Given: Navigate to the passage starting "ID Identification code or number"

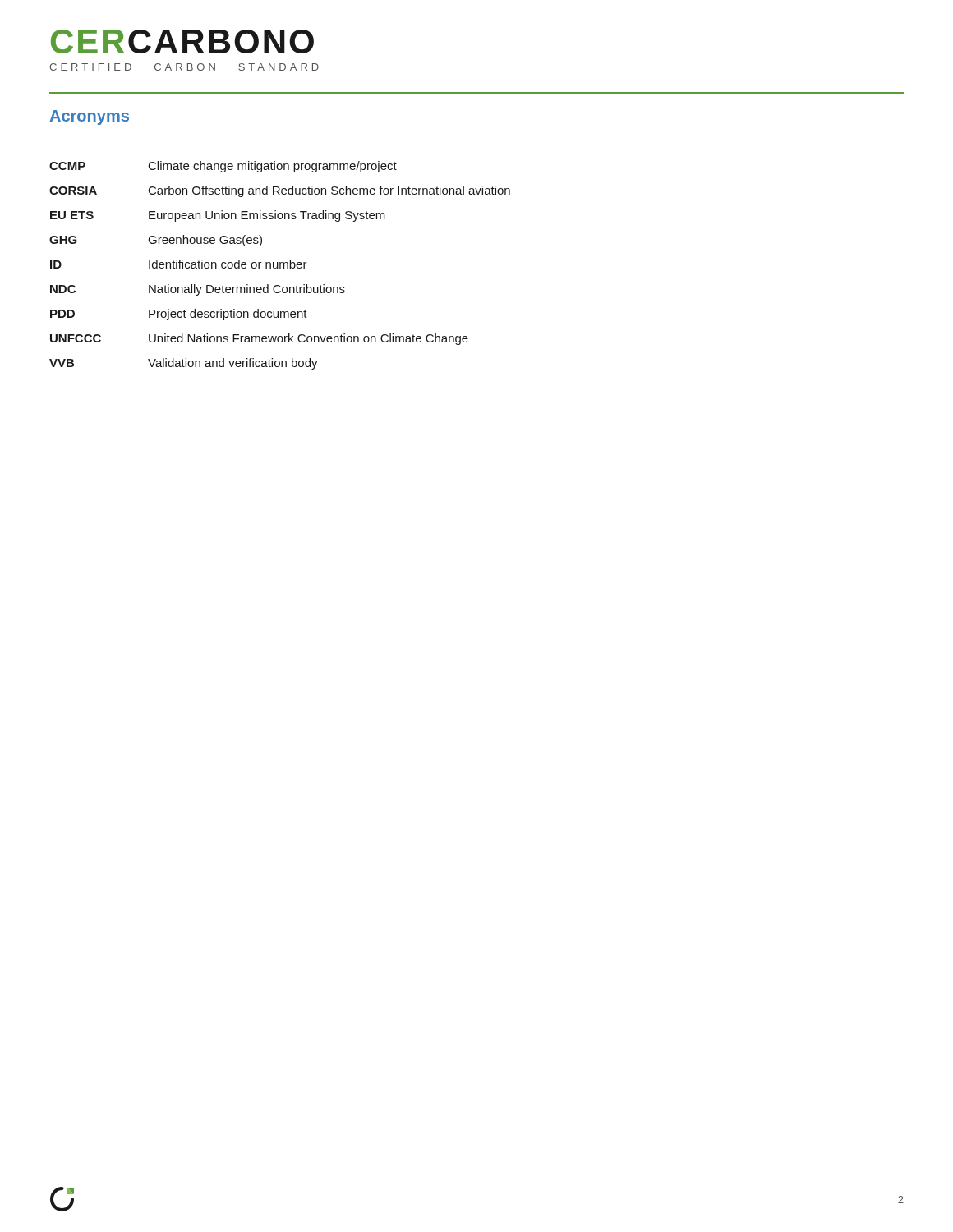Looking at the screenshot, I should pyautogui.click(x=178, y=265).
